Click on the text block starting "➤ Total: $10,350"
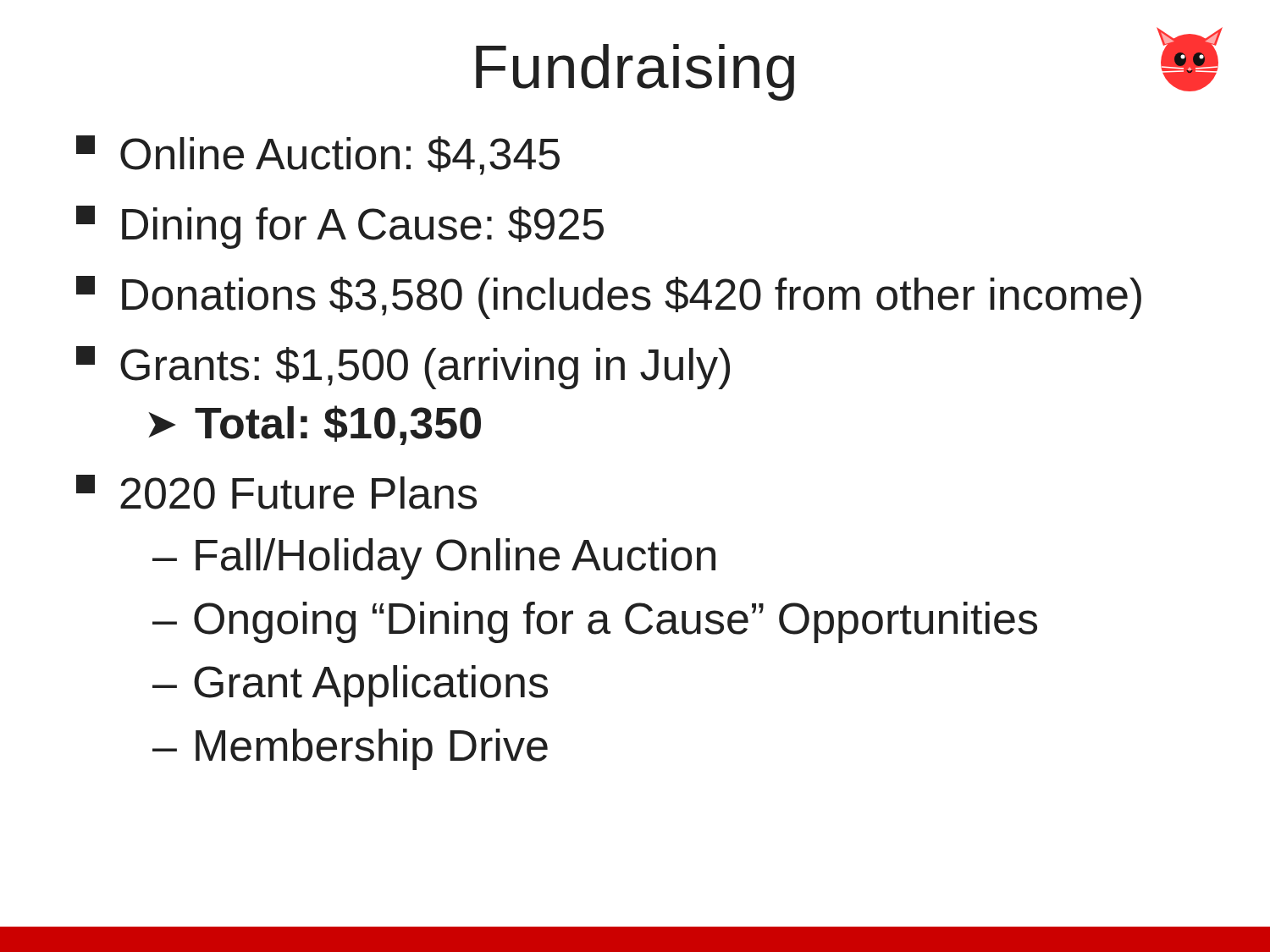Viewport: 1270px width, 952px height. [313, 424]
